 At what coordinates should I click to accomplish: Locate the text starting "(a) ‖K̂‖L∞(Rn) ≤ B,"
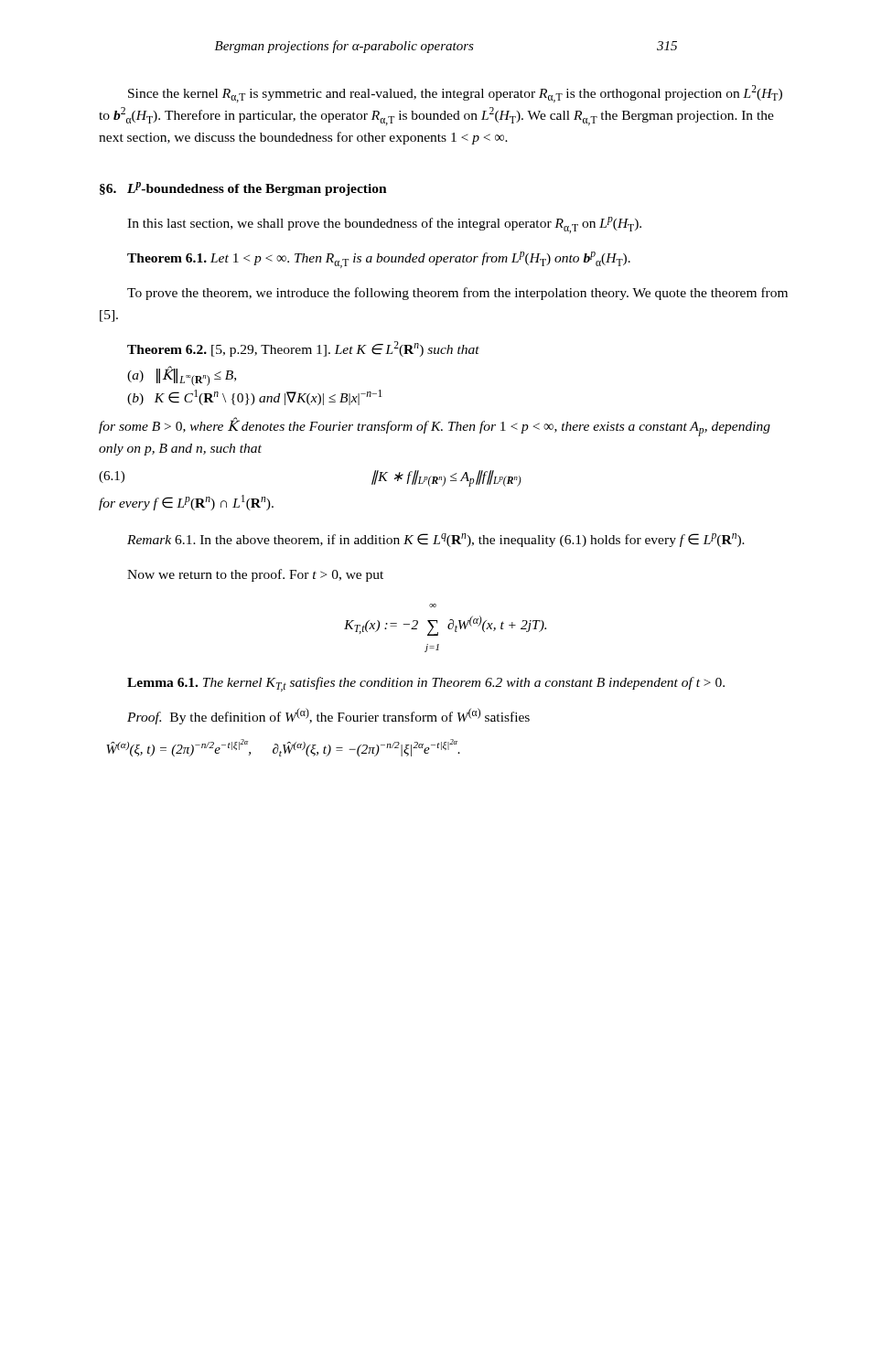pyautogui.click(x=182, y=376)
